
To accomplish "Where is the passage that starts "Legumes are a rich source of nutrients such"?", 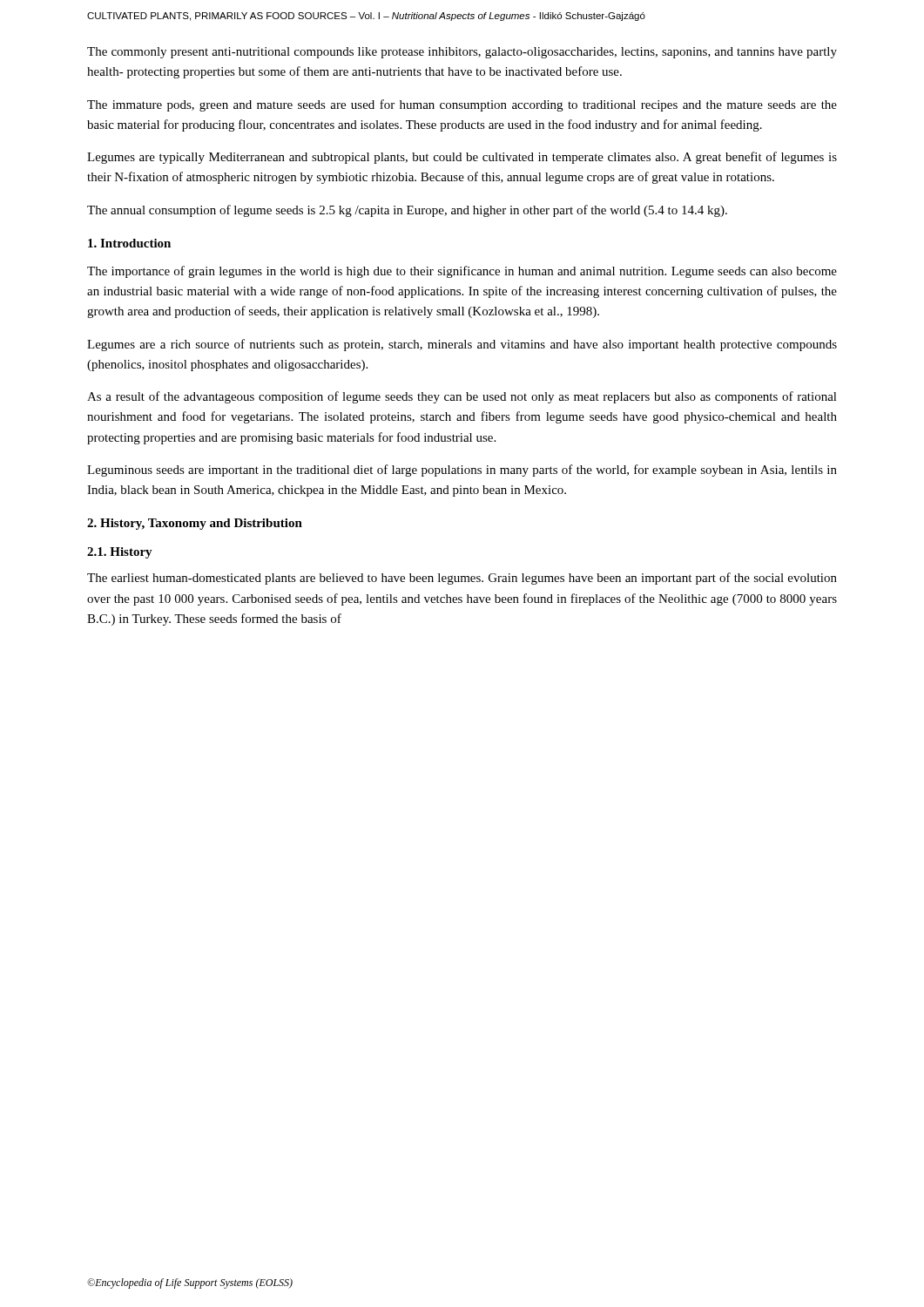I will pyautogui.click(x=462, y=354).
